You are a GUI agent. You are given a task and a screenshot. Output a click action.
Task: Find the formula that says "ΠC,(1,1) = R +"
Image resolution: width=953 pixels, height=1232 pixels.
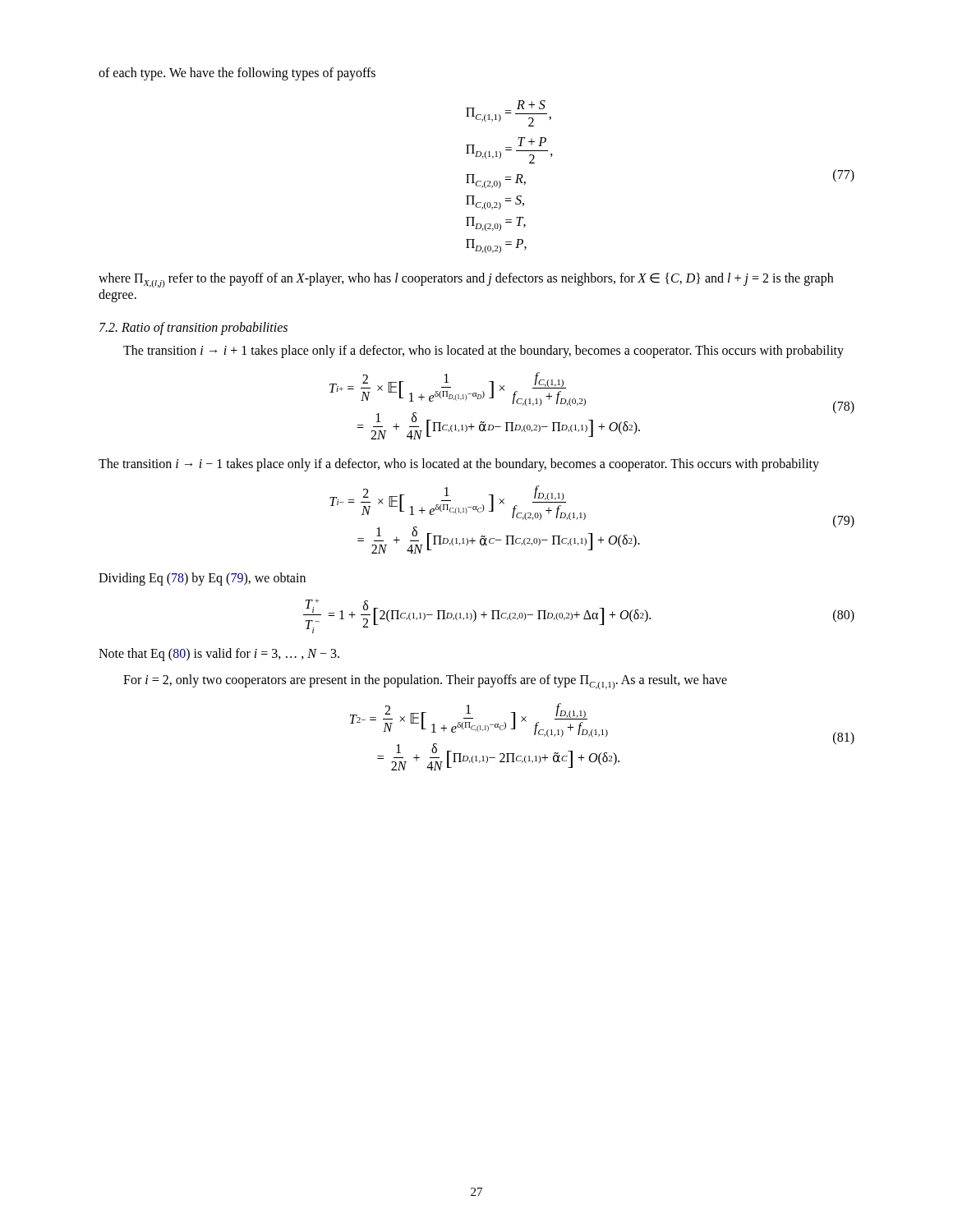tap(509, 113)
